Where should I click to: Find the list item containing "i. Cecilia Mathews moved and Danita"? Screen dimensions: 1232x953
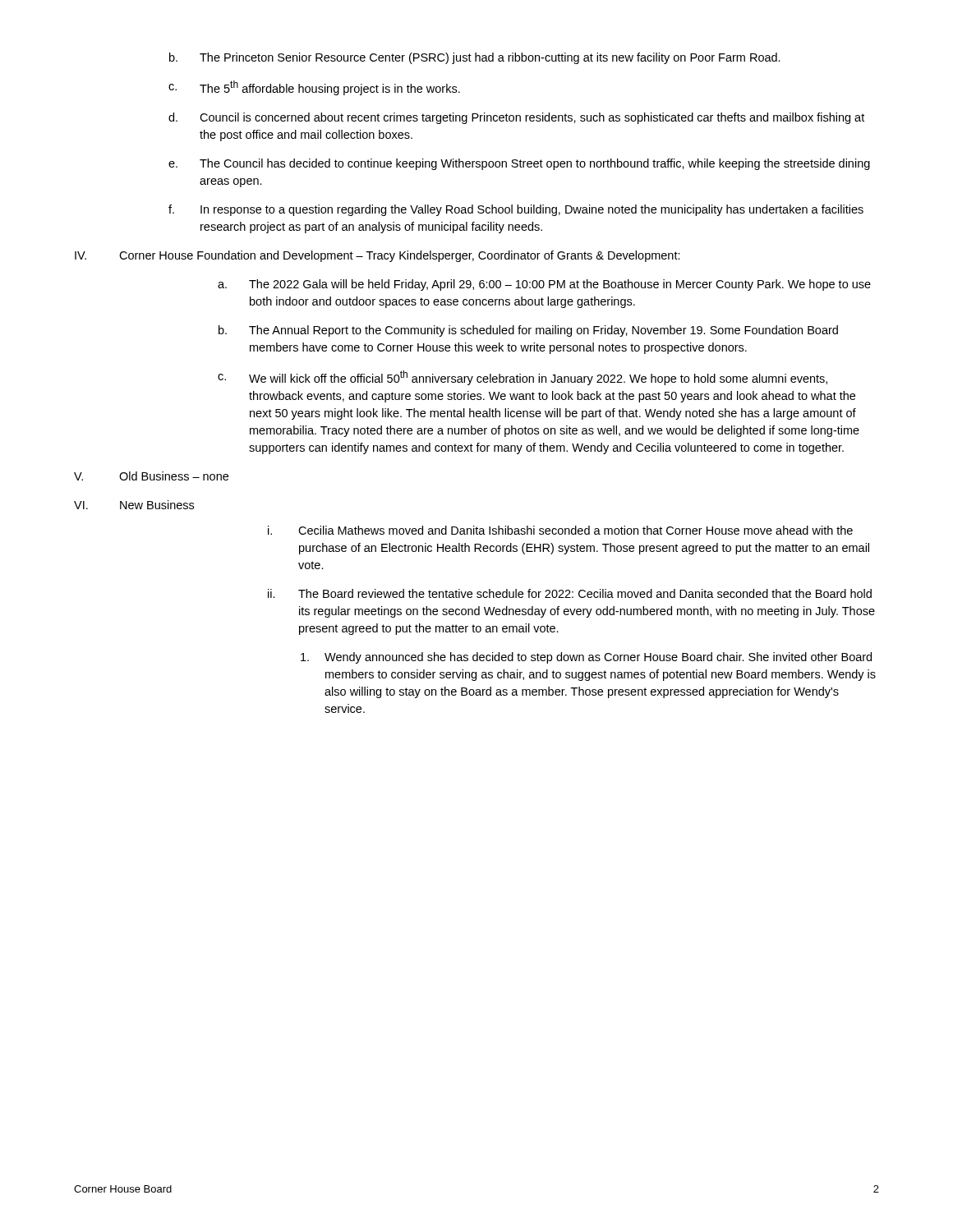coord(573,548)
